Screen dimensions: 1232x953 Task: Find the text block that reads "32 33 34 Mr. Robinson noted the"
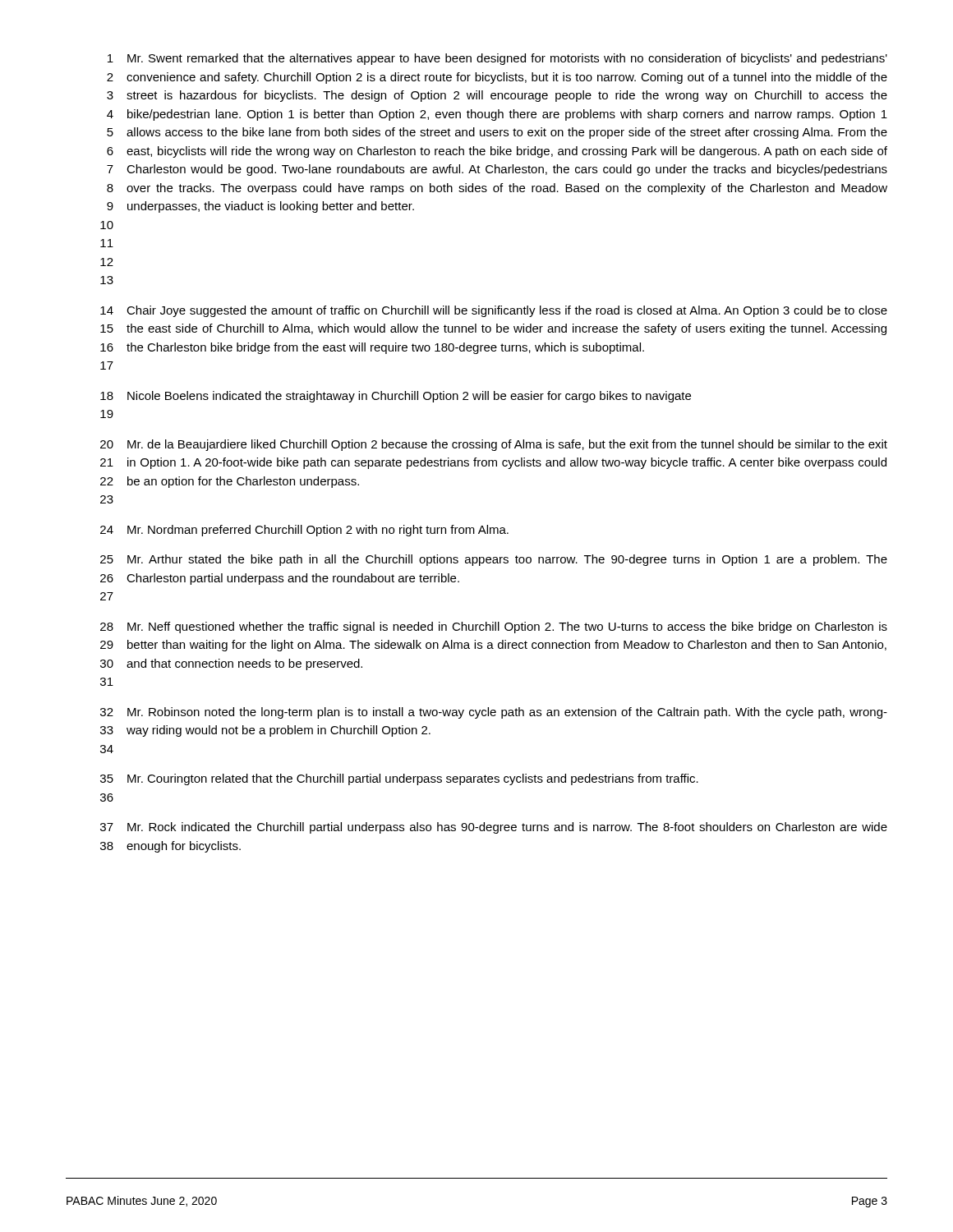pos(494,713)
